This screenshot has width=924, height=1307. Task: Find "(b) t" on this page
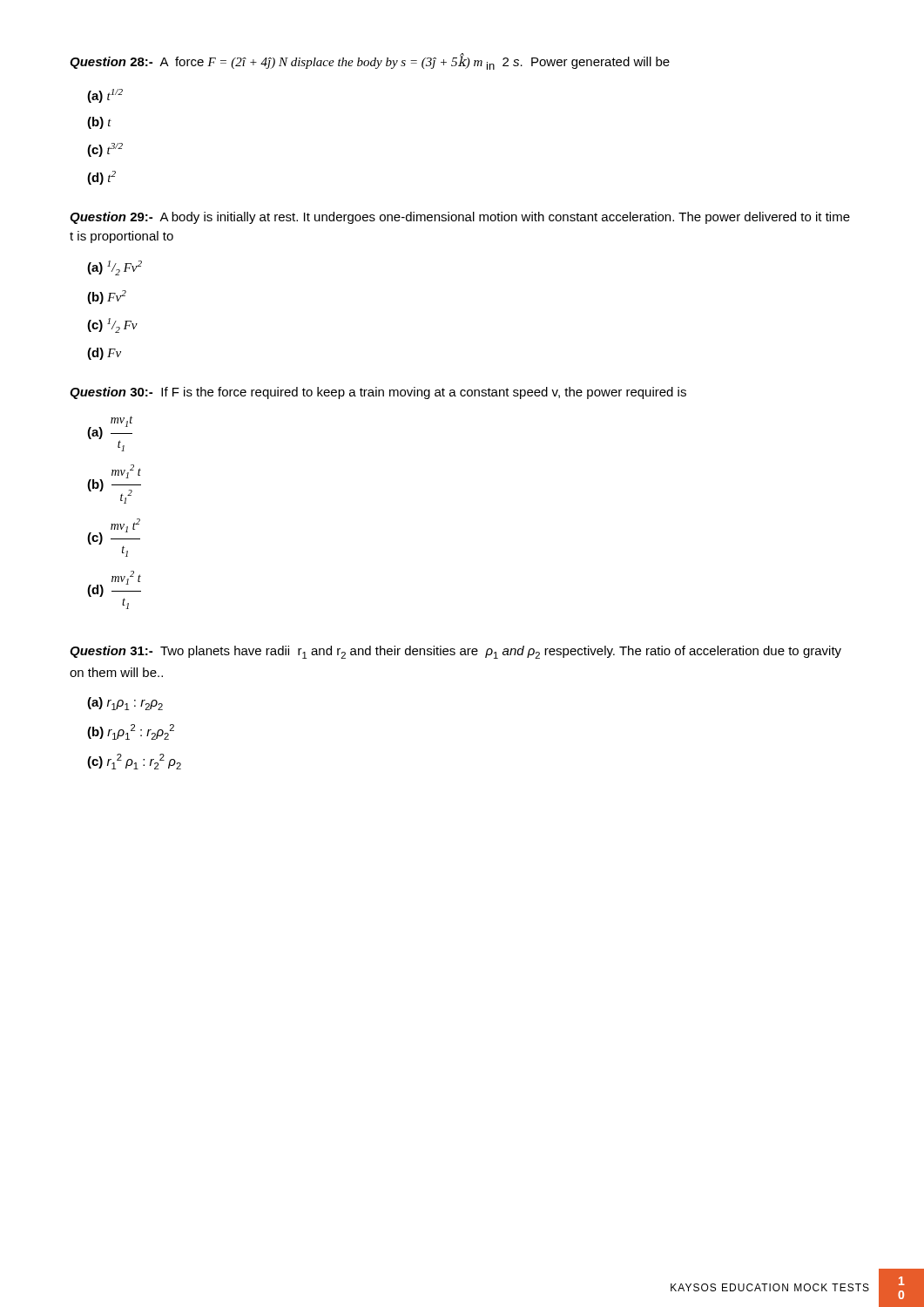click(x=99, y=121)
